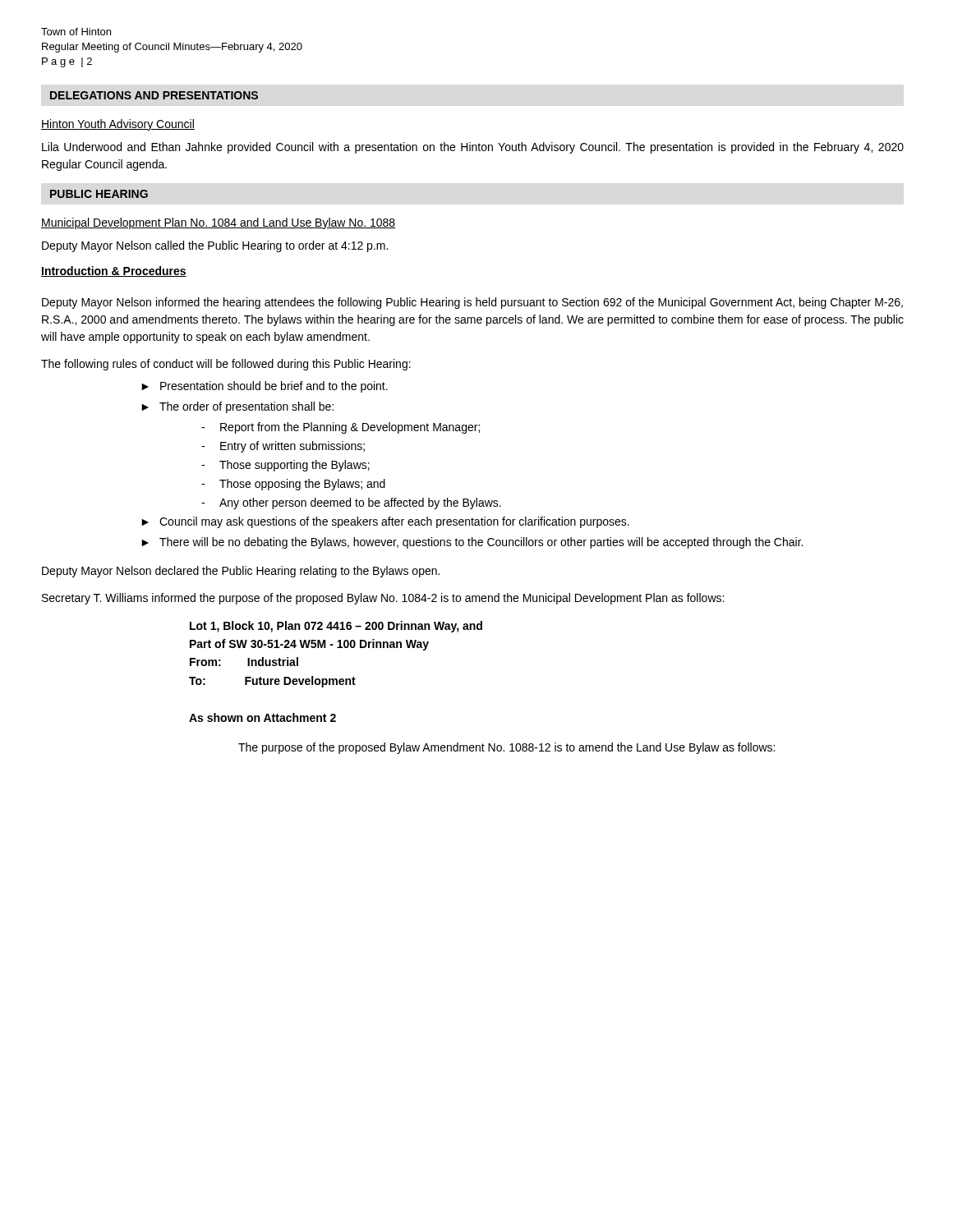Find the region starting "- Report from the Planning & Development"

pyautogui.click(x=341, y=427)
